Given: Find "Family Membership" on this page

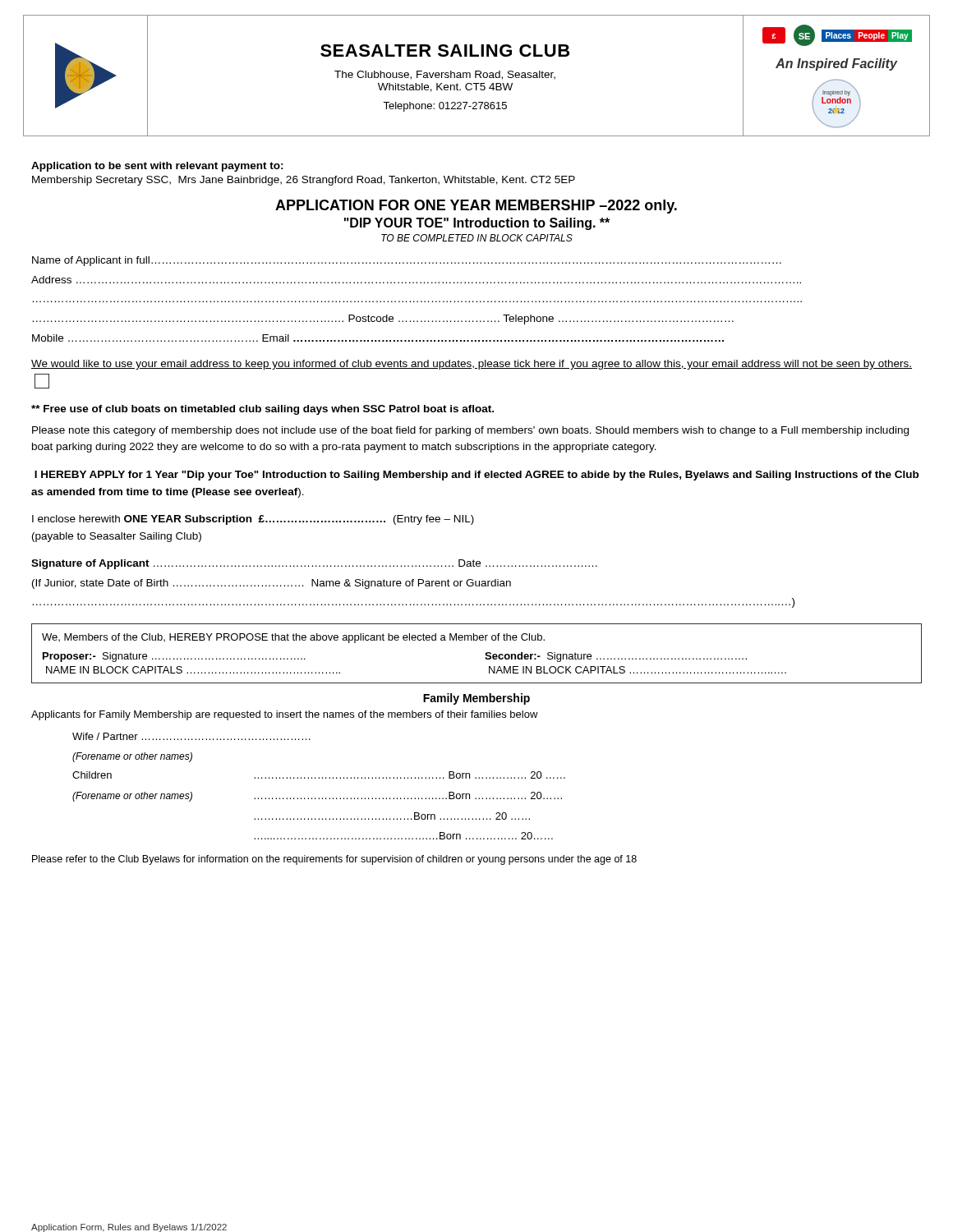Looking at the screenshot, I should pos(476,698).
